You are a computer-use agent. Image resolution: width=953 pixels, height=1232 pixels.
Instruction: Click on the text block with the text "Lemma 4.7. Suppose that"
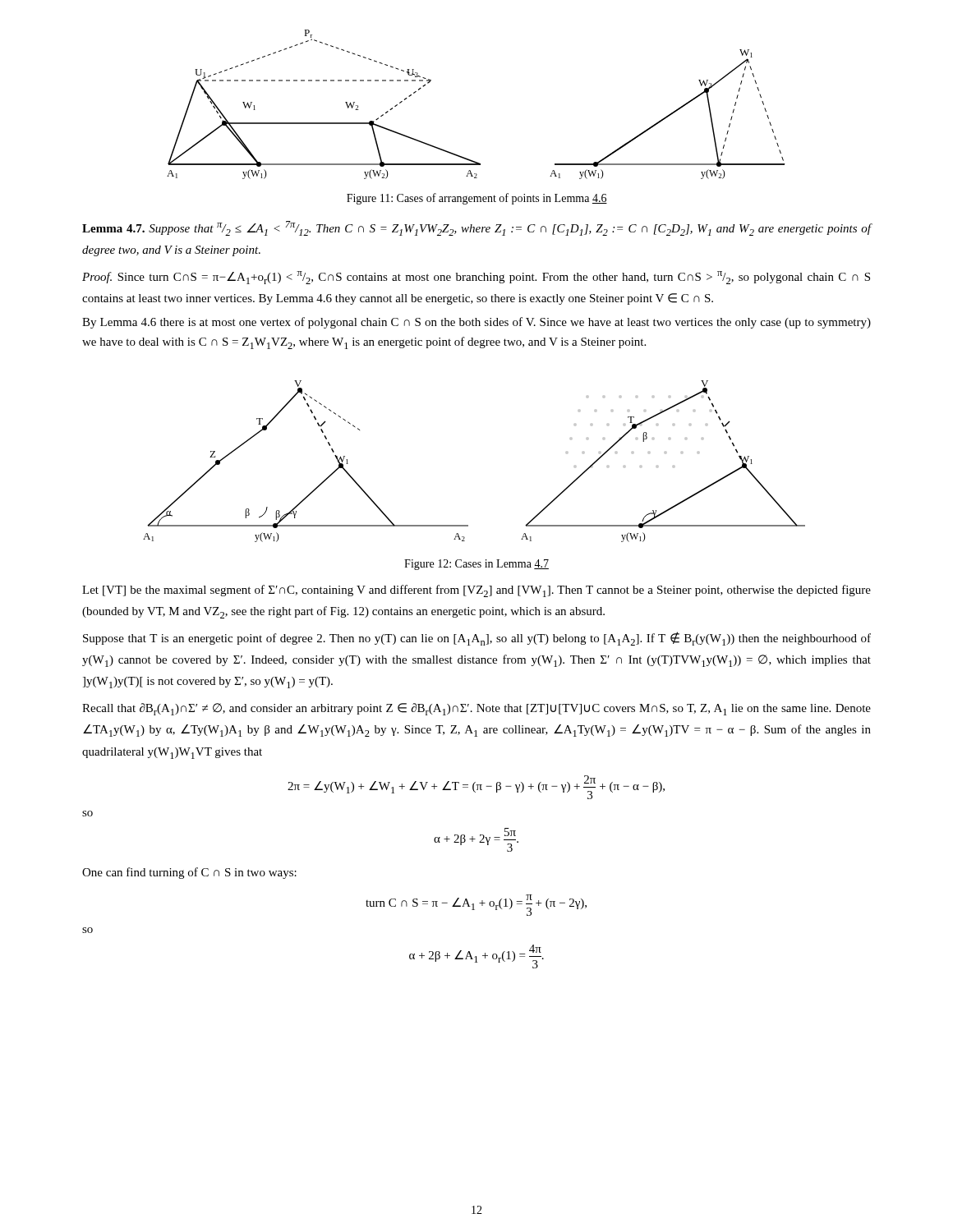point(476,237)
